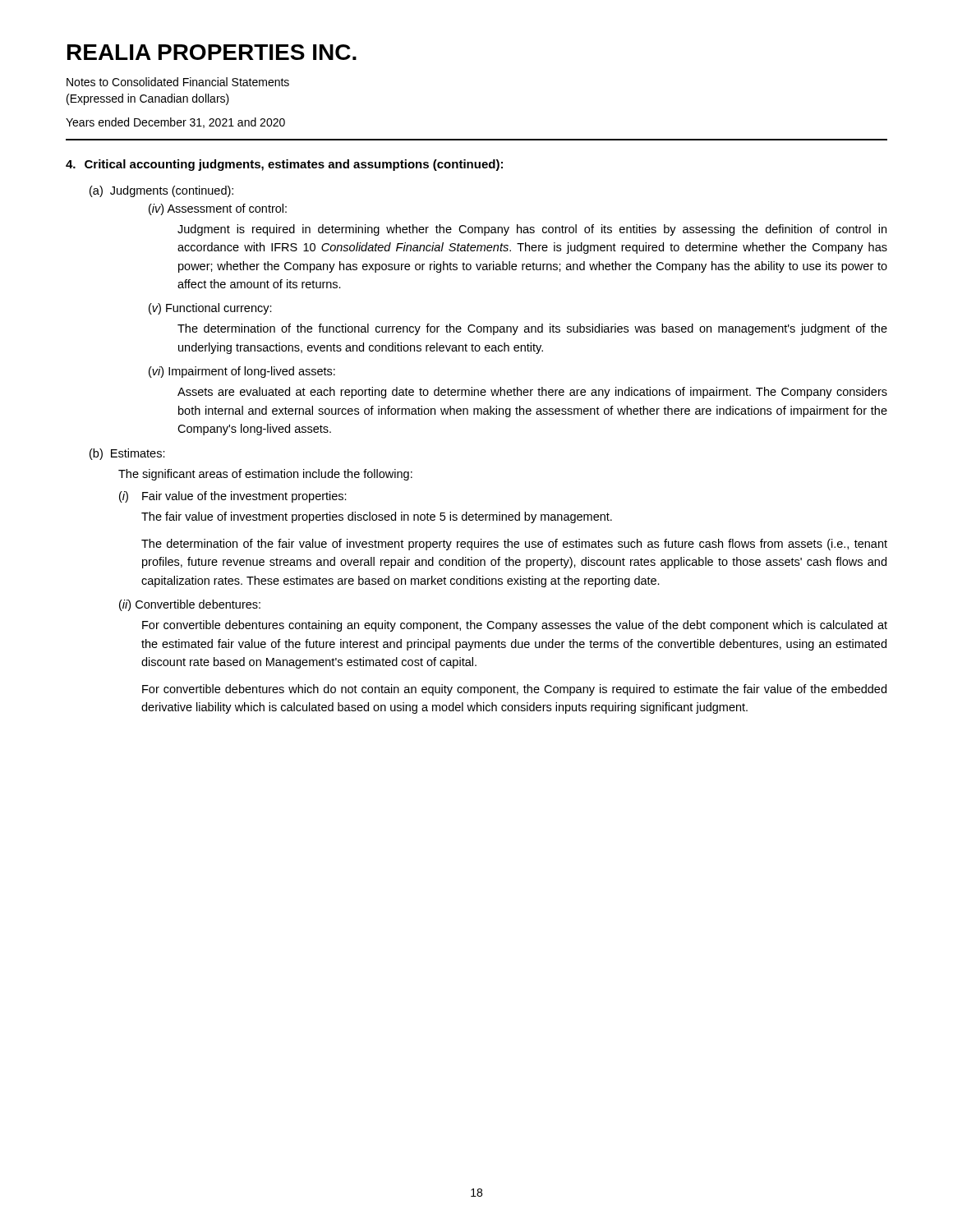Locate the text block with the text "Years ended December 31, 2021"
This screenshot has height=1232, width=953.
click(x=176, y=122)
